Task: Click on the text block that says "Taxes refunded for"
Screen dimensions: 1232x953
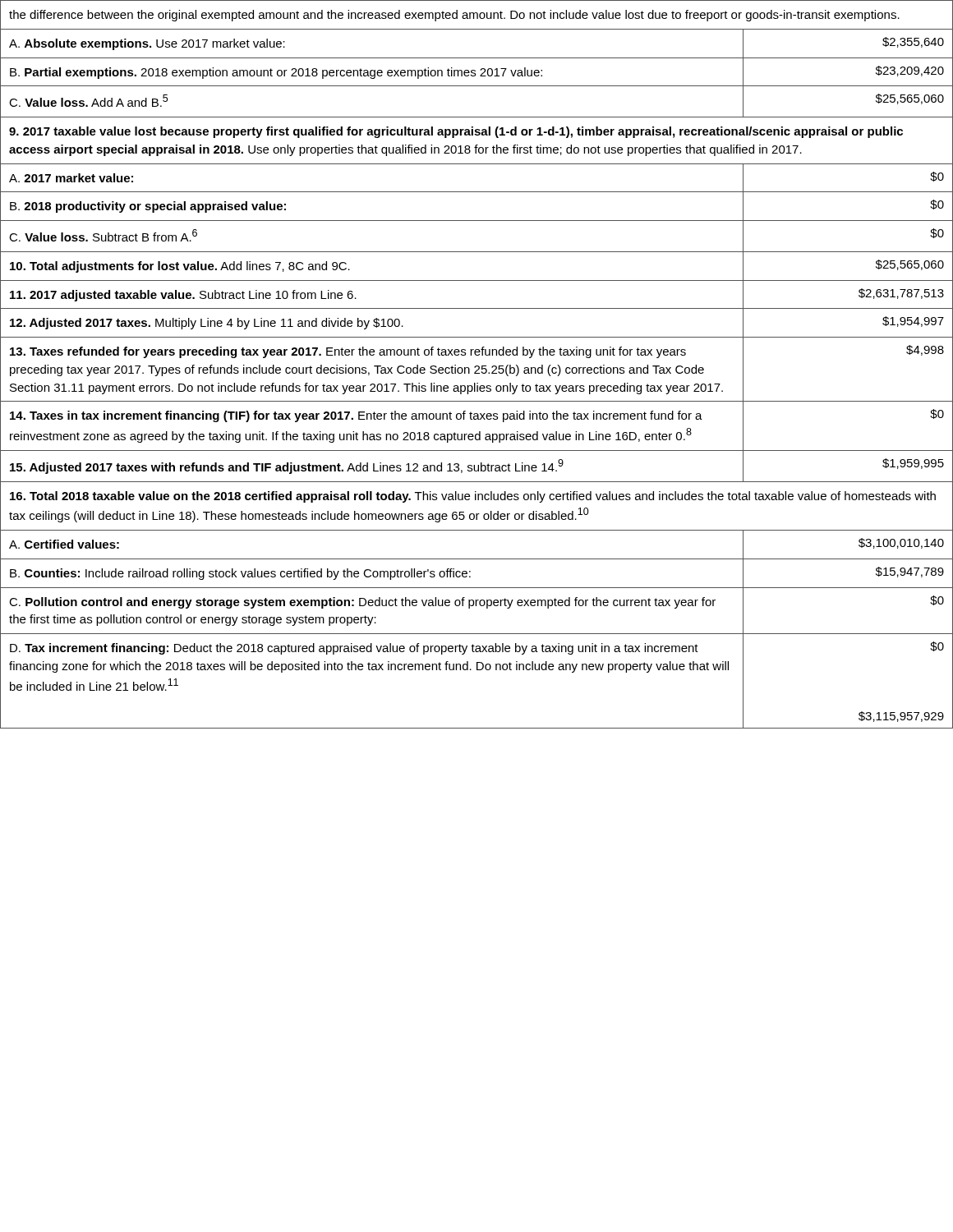Action: pos(367,369)
